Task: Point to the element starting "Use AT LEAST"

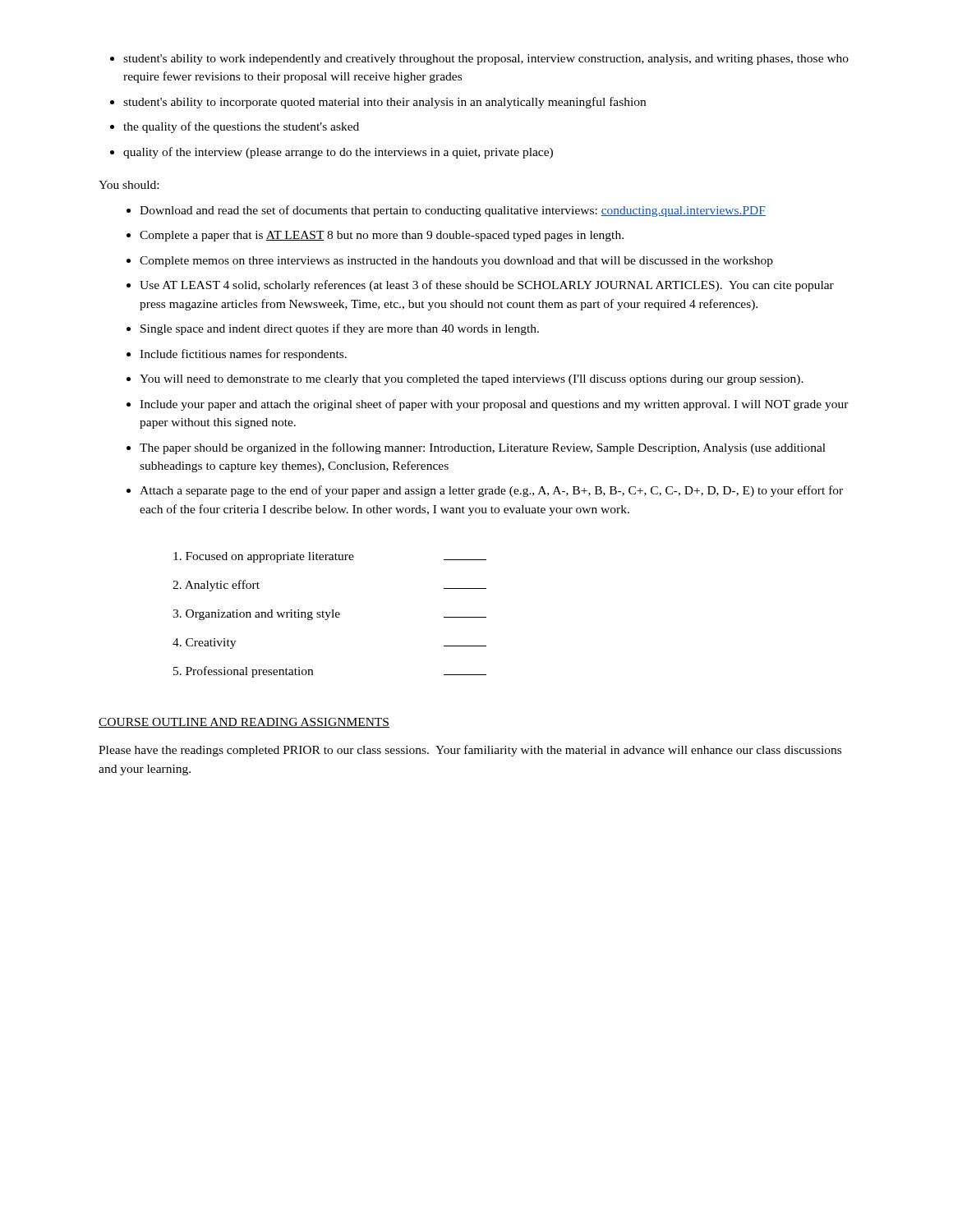Action: [x=487, y=294]
